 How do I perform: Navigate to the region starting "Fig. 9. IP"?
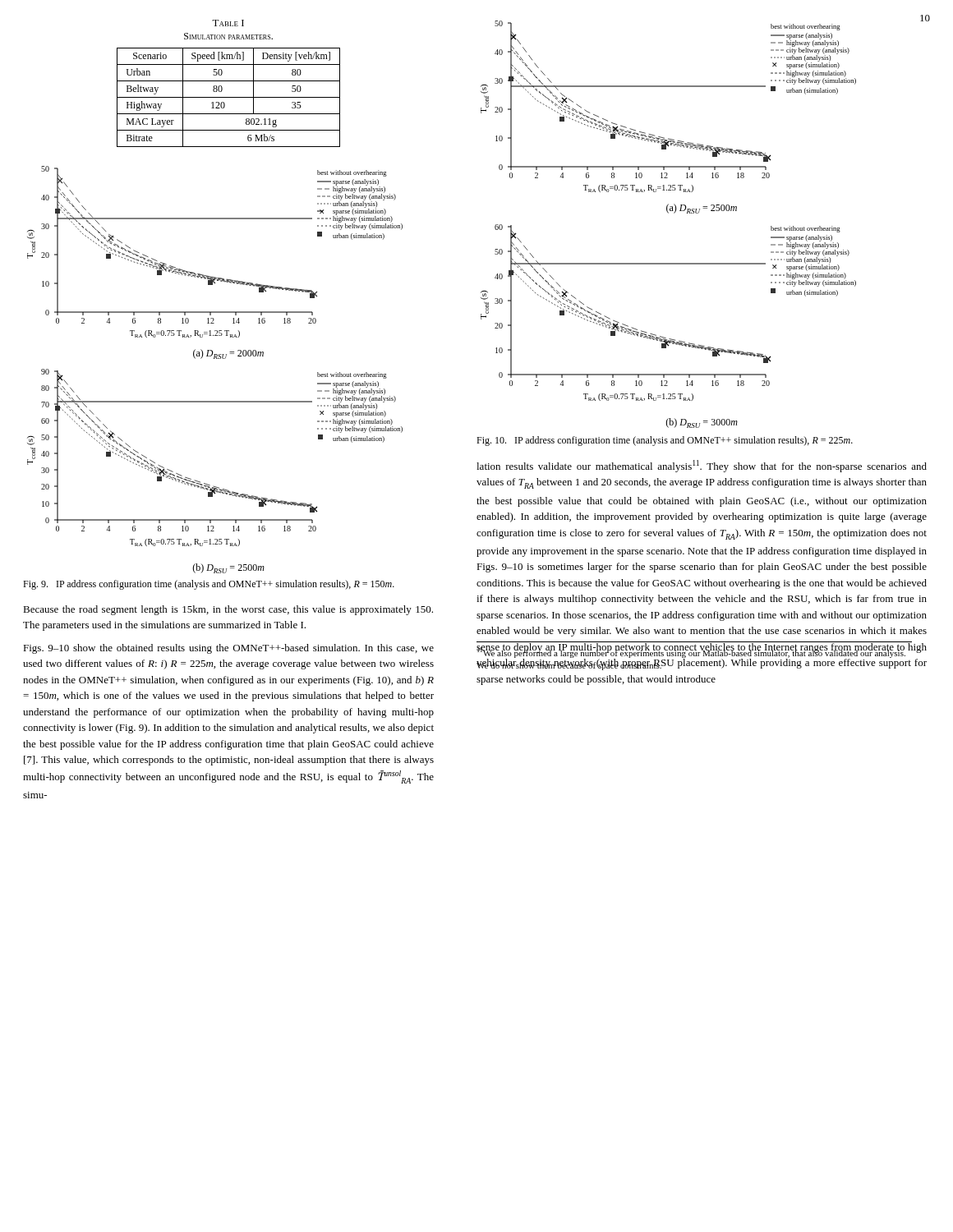point(209,584)
